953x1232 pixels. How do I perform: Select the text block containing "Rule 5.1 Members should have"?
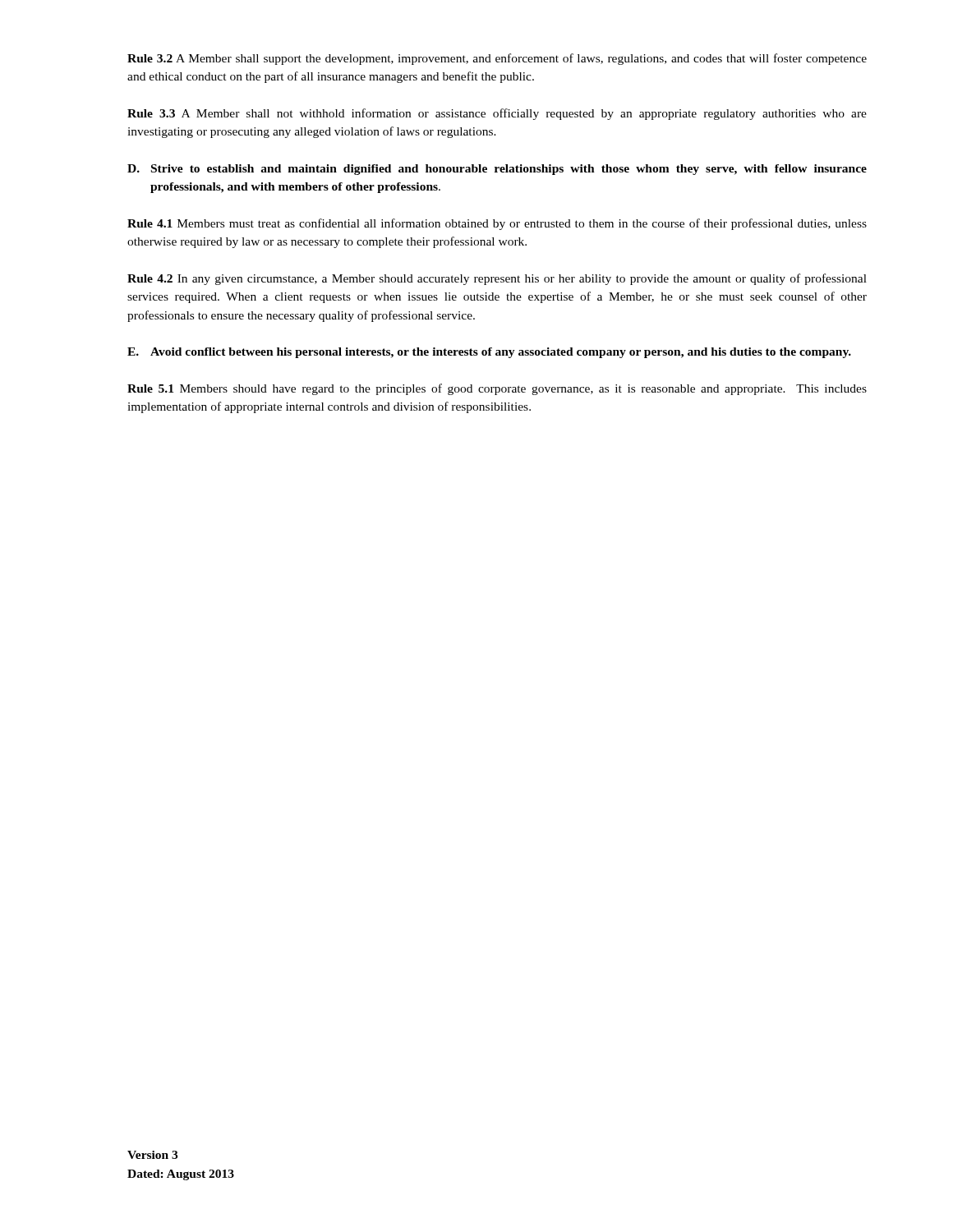point(497,397)
